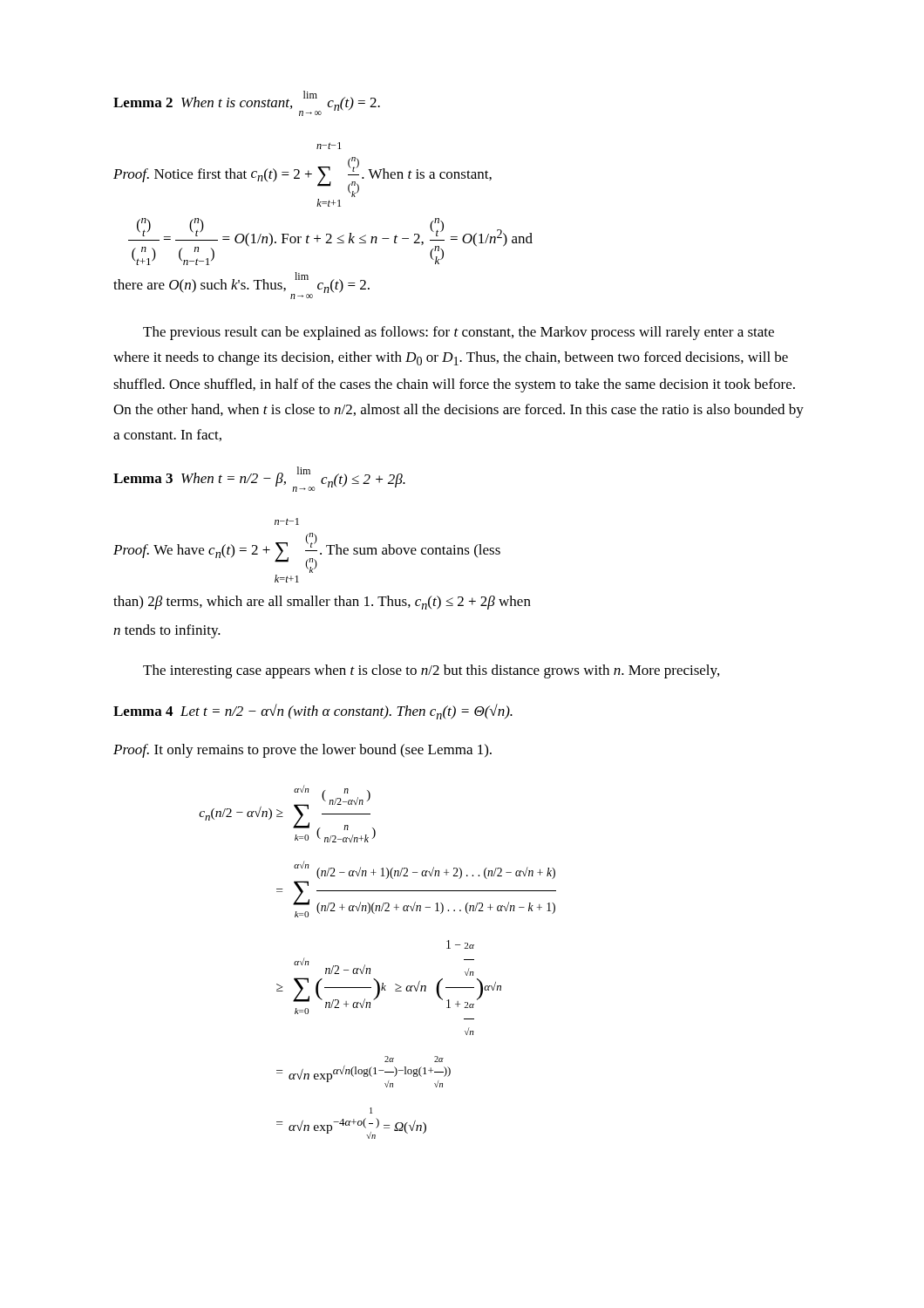Select the text block that says "Lemma 2 When t"
The width and height of the screenshot is (924, 1308).
[x=247, y=104]
